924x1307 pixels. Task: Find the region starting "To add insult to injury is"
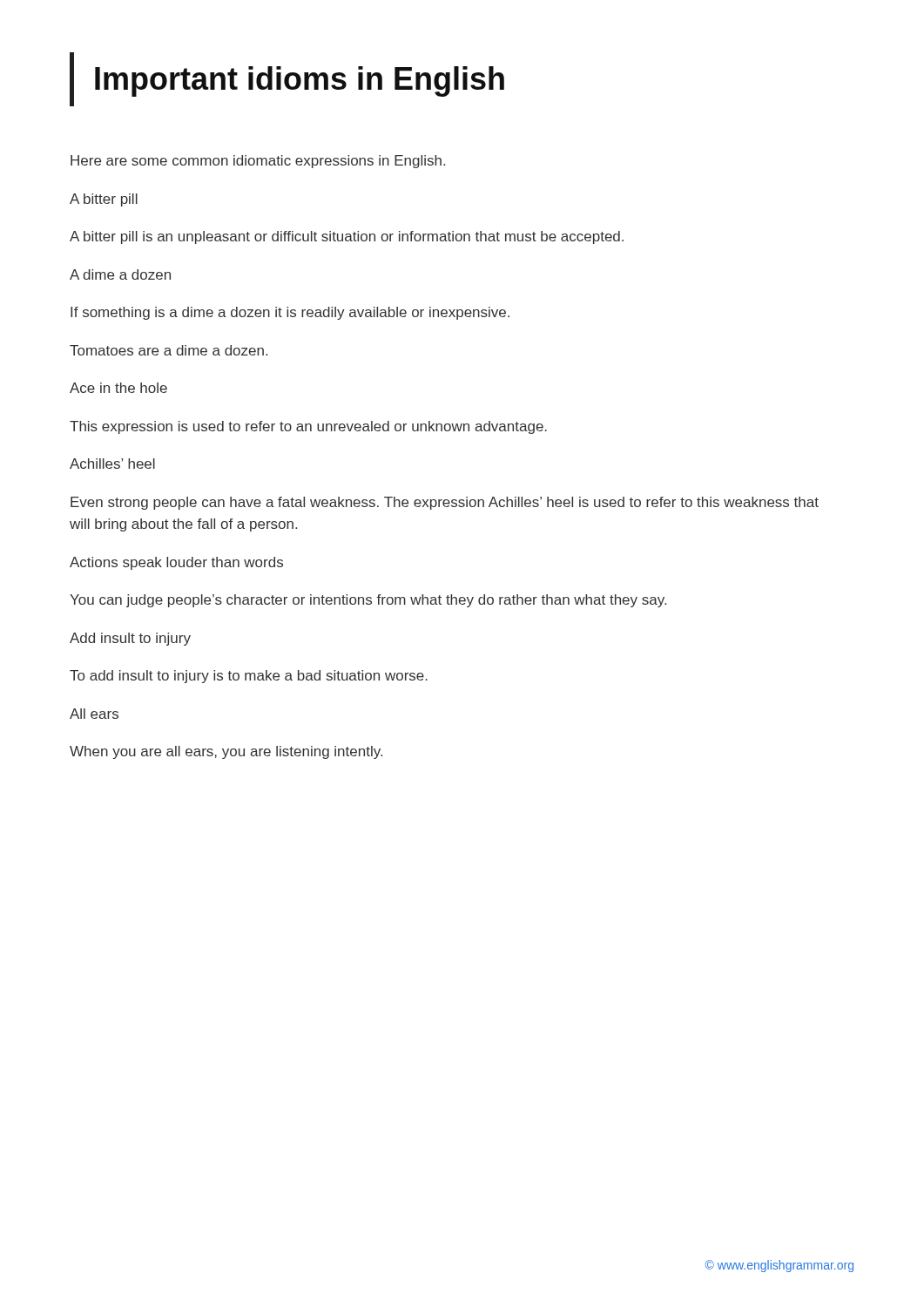[249, 676]
